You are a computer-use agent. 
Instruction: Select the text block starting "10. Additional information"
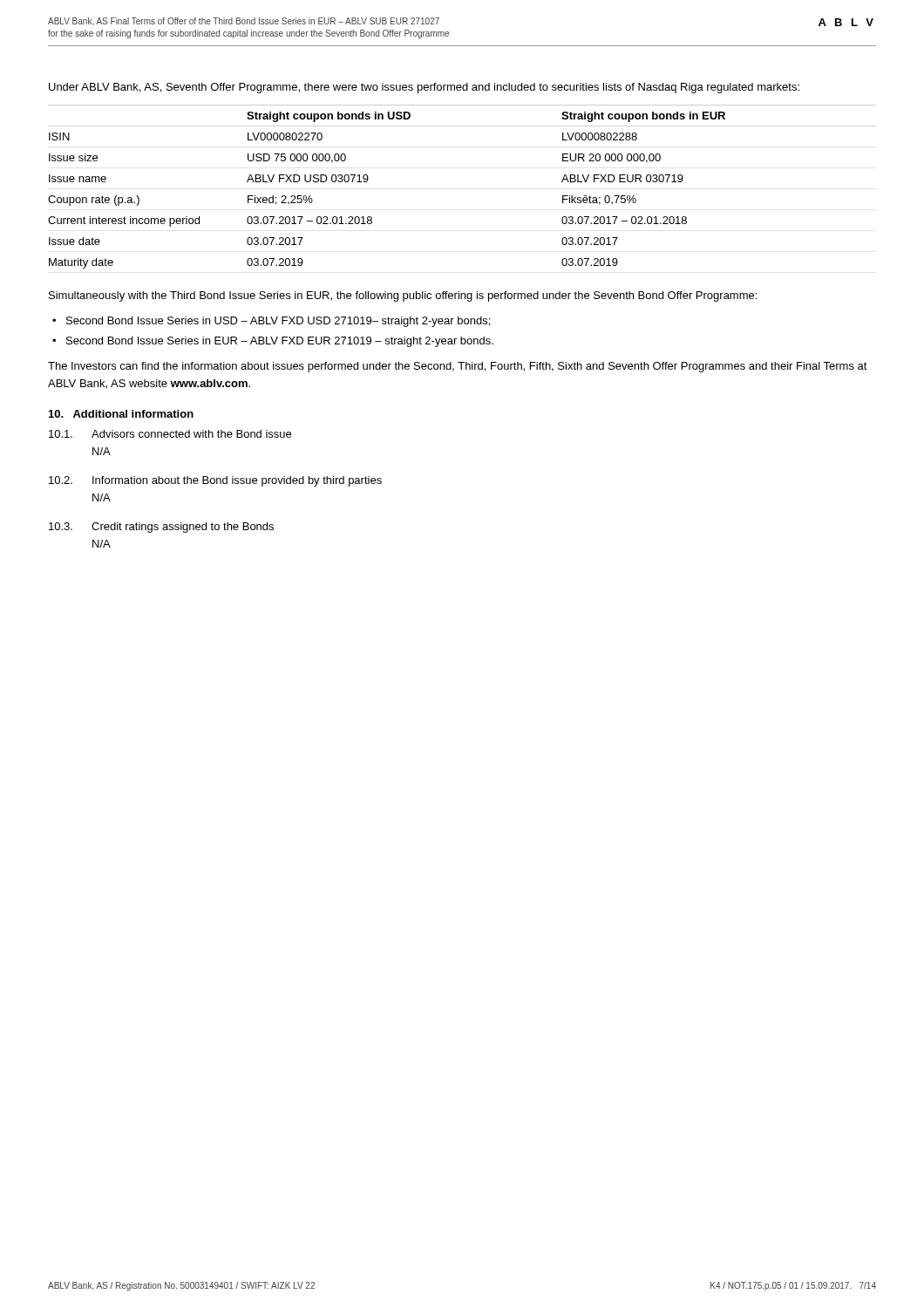click(x=121, y=414)
